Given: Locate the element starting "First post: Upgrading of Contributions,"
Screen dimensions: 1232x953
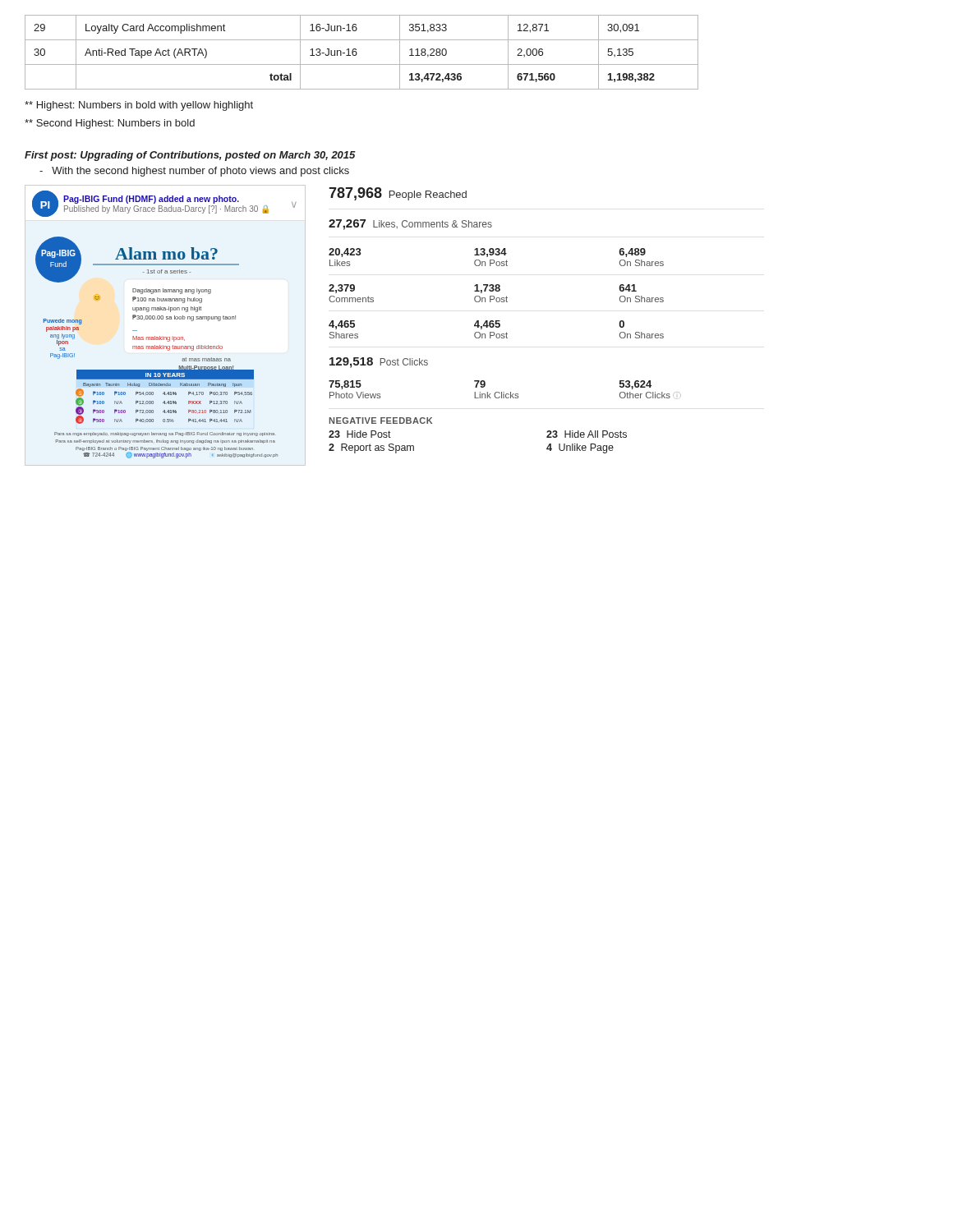Looking at the screenshot, I should pos(190,155).
